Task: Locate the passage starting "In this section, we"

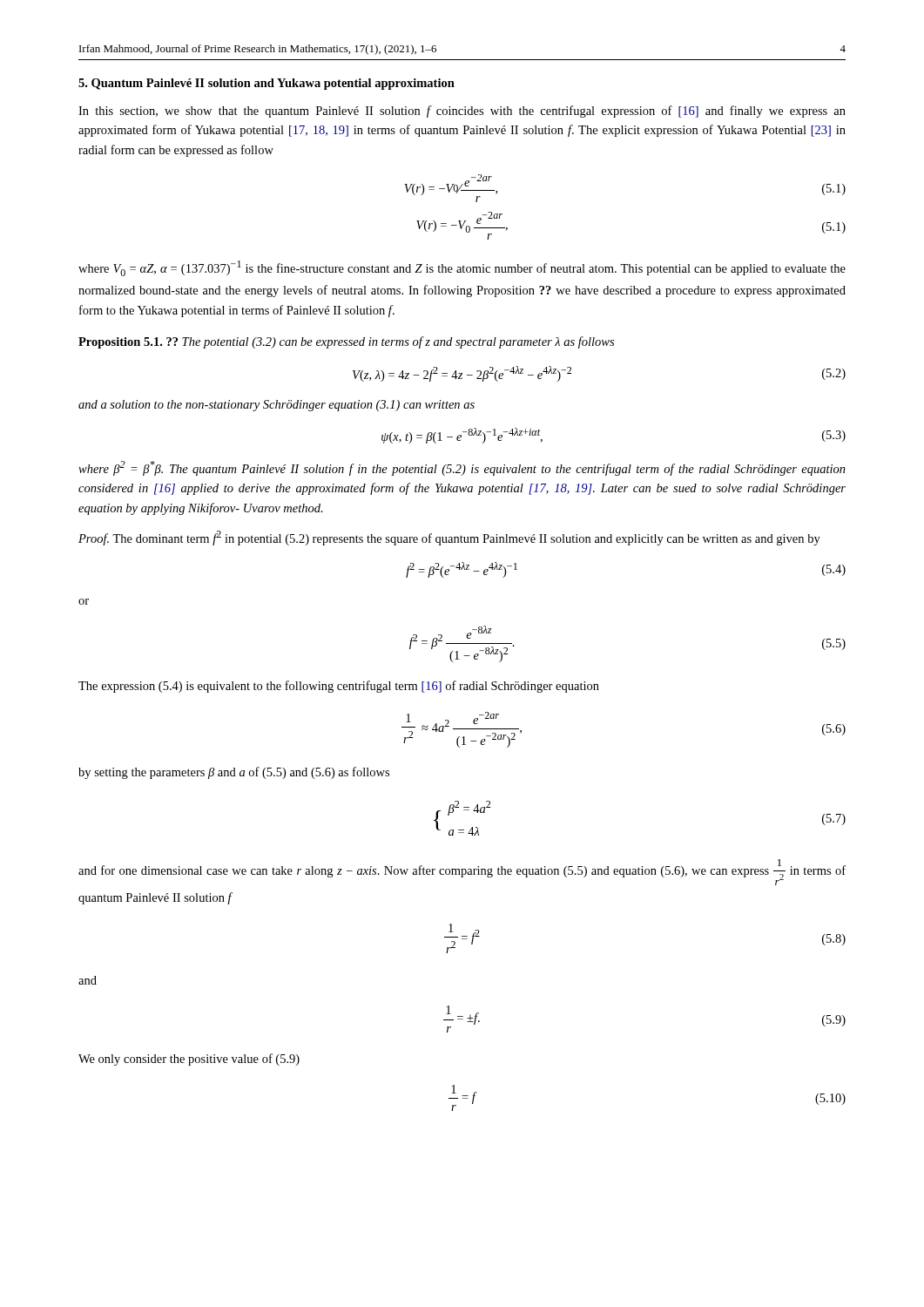Action: click(x=462, y=130)
